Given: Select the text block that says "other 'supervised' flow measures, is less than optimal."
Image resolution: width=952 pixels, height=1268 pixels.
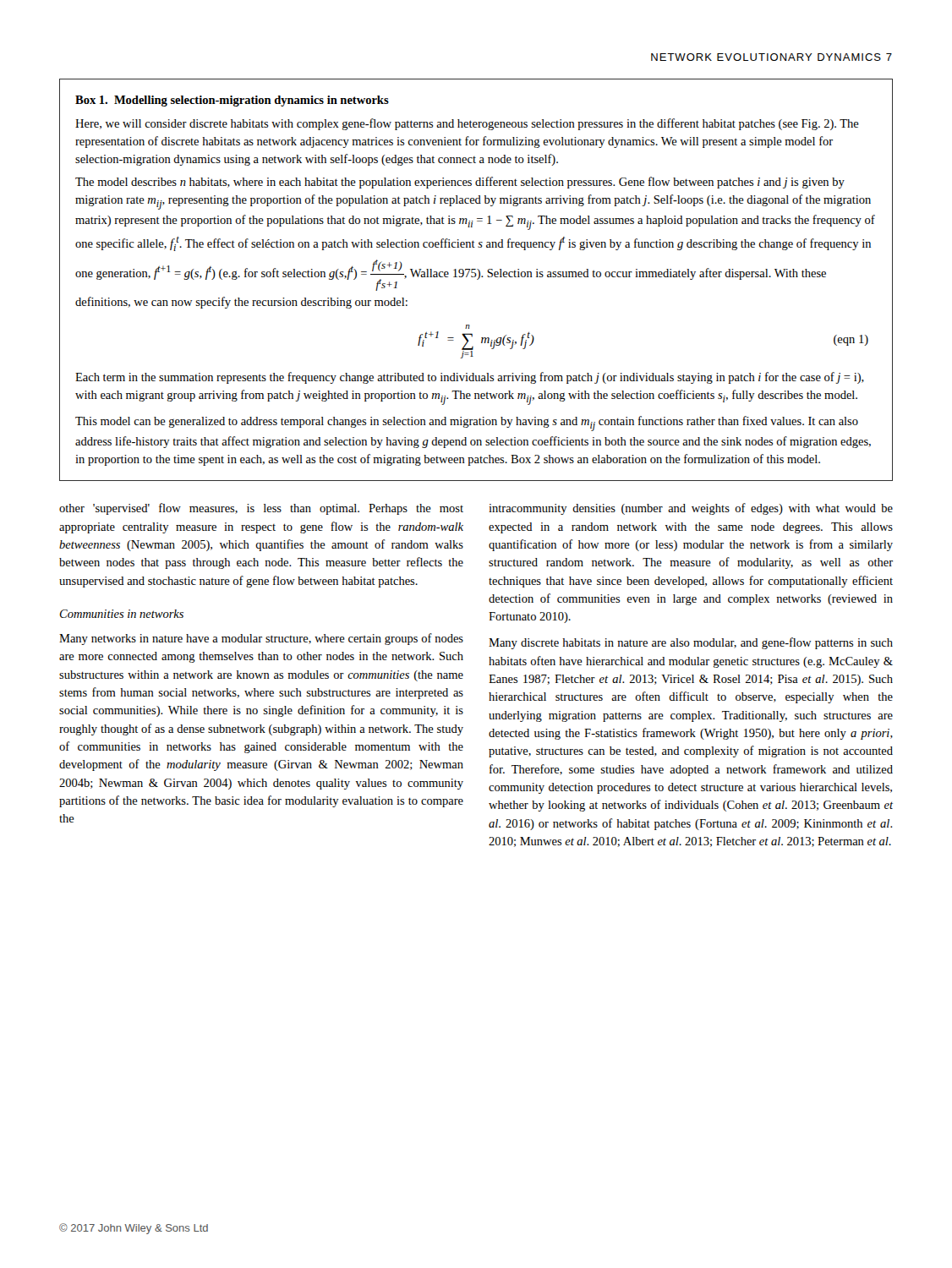Looking at the screenshot, I should (261, 545).
